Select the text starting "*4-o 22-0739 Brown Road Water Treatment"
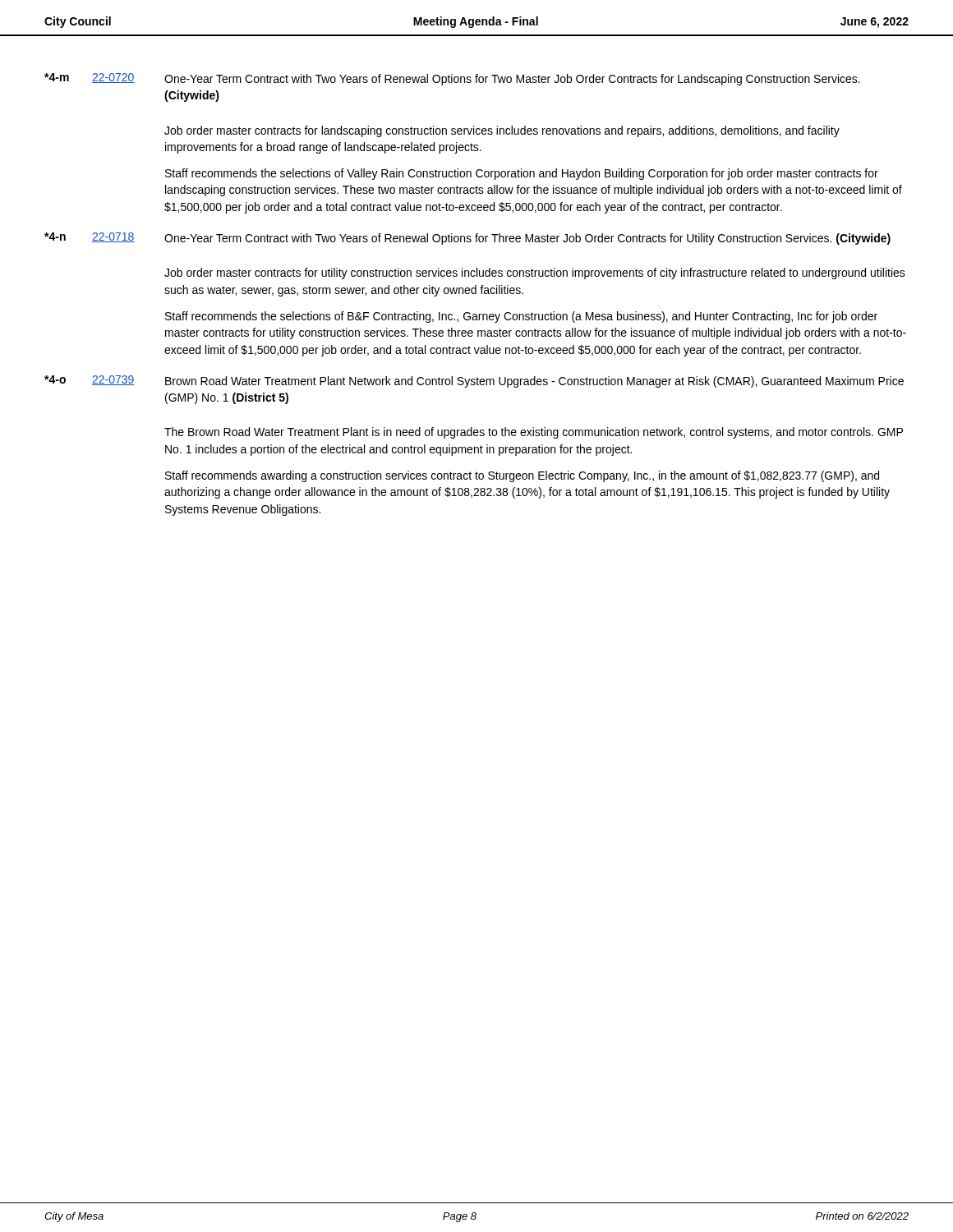Image resolution: width=953 pixels, height=1232 pixels. 476,389
